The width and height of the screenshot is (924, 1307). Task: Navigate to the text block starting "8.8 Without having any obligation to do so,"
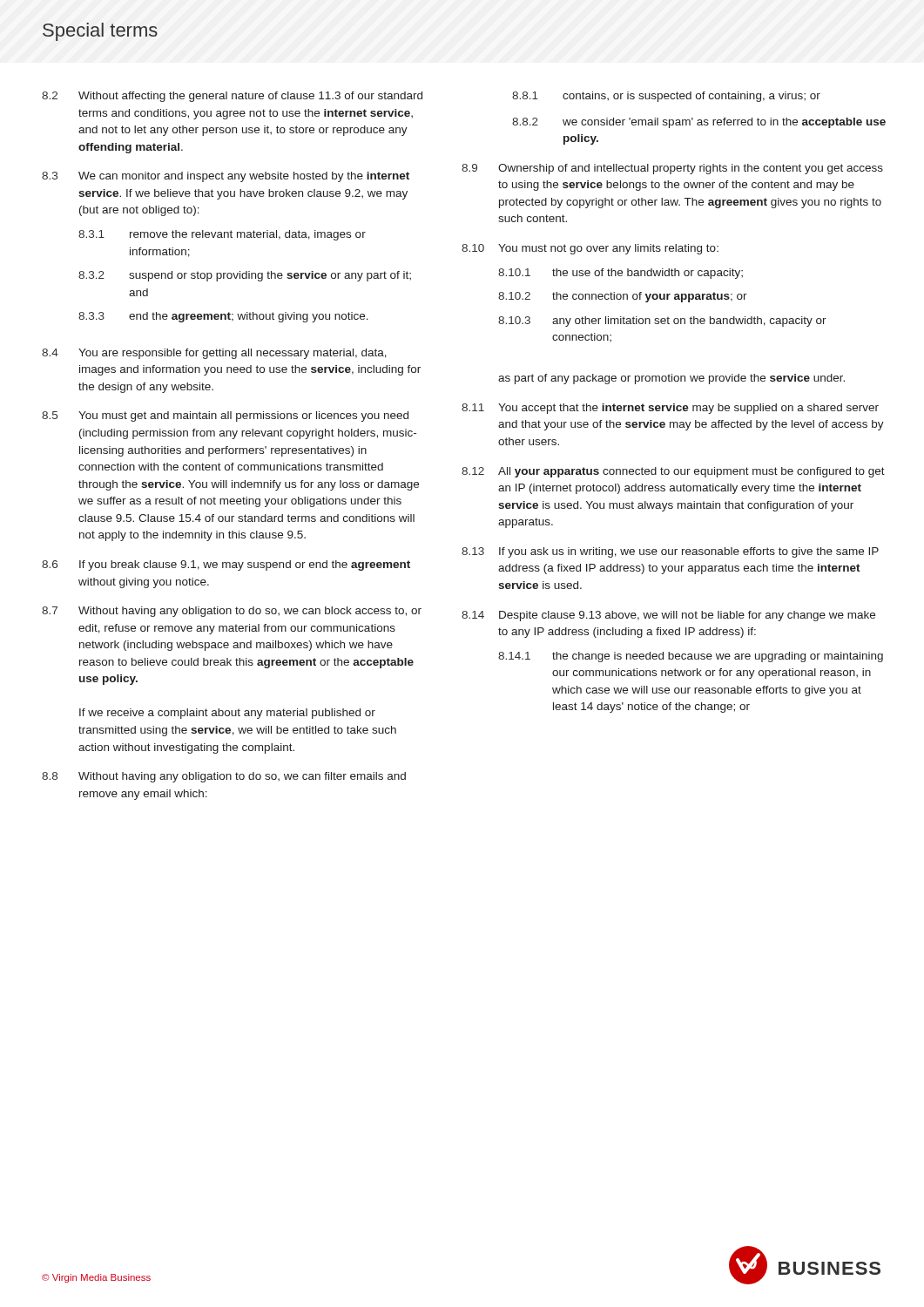pos(233,785)
